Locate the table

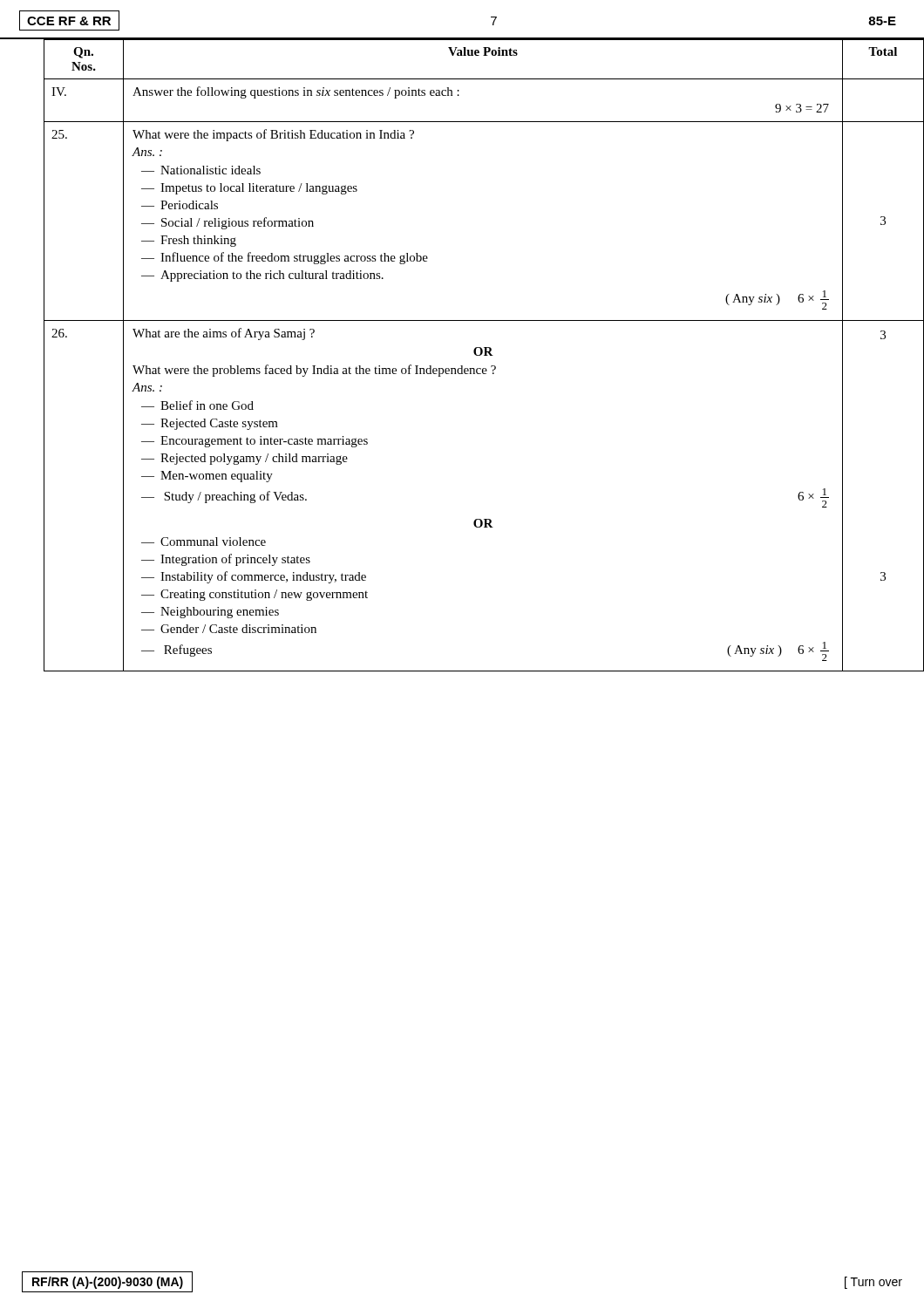pos(462,355)
